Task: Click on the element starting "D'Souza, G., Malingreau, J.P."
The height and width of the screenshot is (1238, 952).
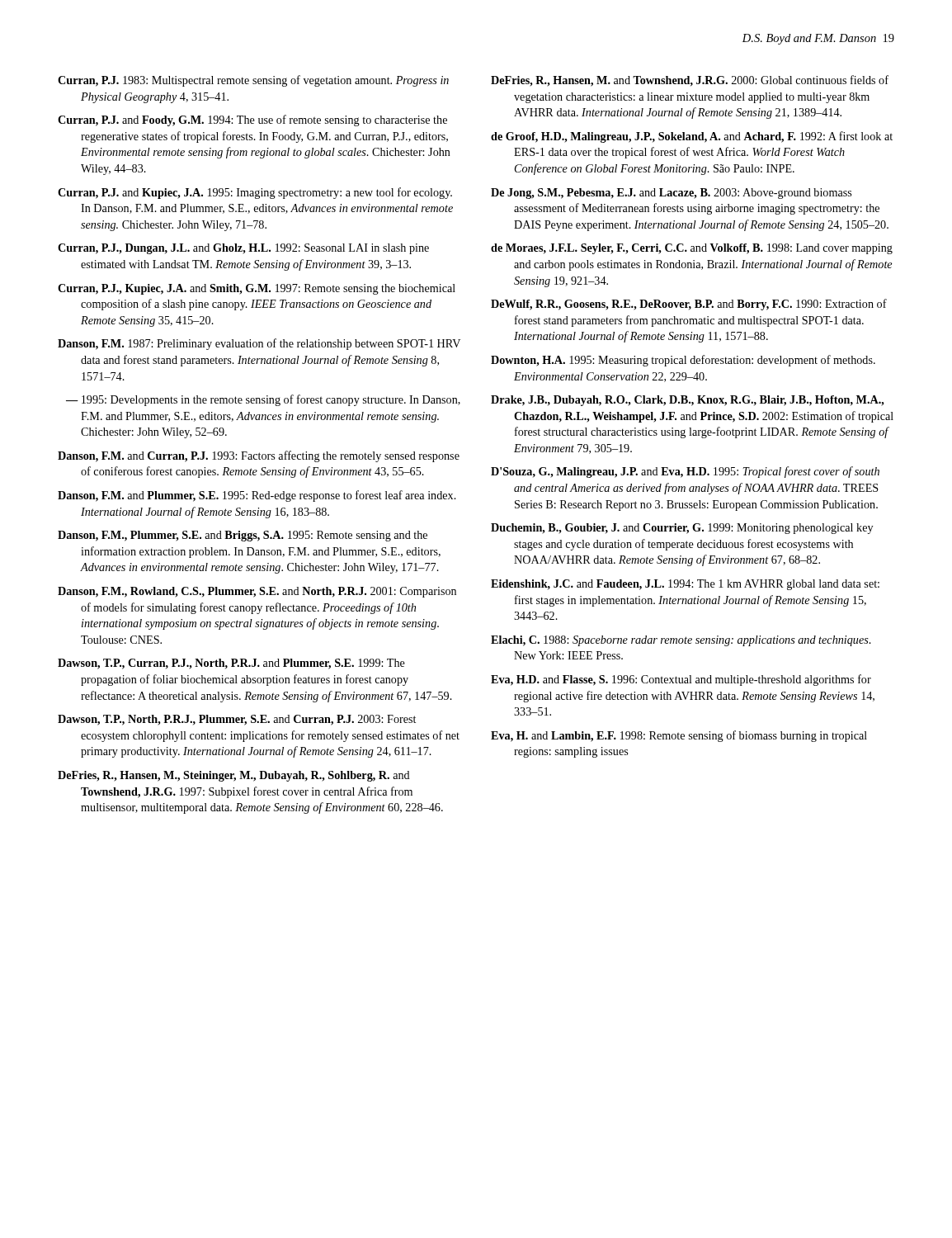Action: [x=685, y=488]
